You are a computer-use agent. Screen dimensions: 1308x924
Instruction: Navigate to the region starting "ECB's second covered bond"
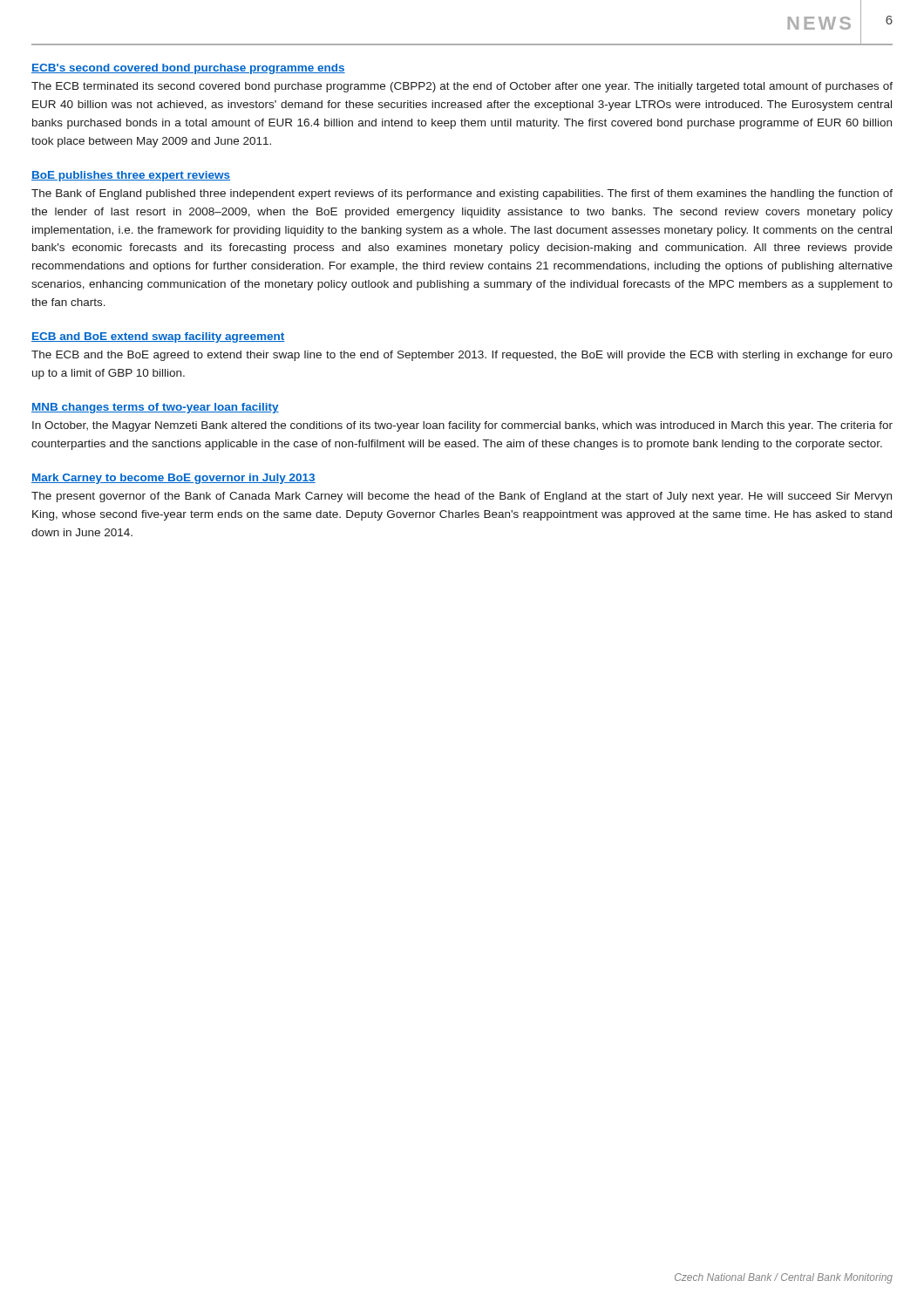tap(188, 68)
